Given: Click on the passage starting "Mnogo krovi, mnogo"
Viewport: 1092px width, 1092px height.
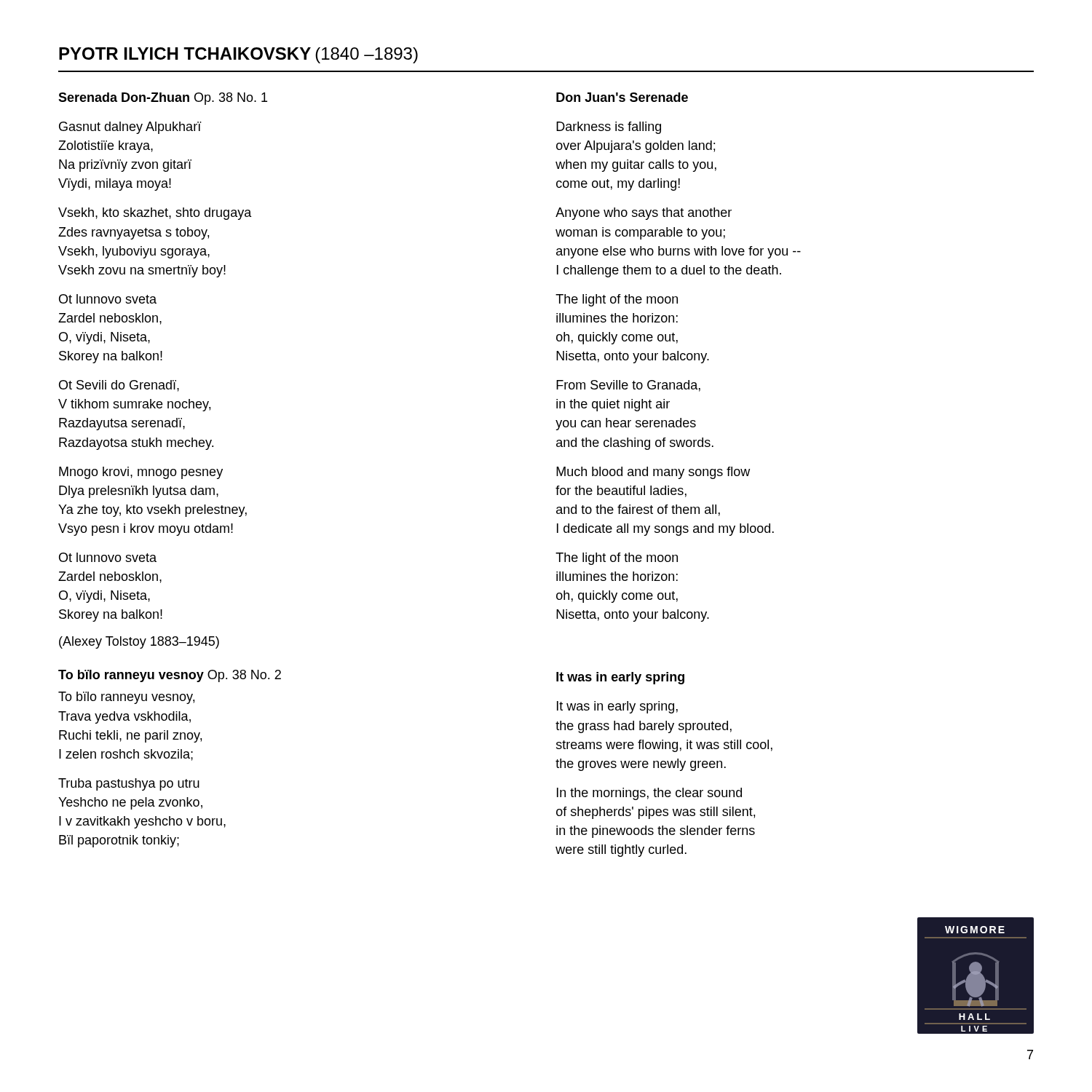Looking at the screenshot, I should click(x=153, y=500).
